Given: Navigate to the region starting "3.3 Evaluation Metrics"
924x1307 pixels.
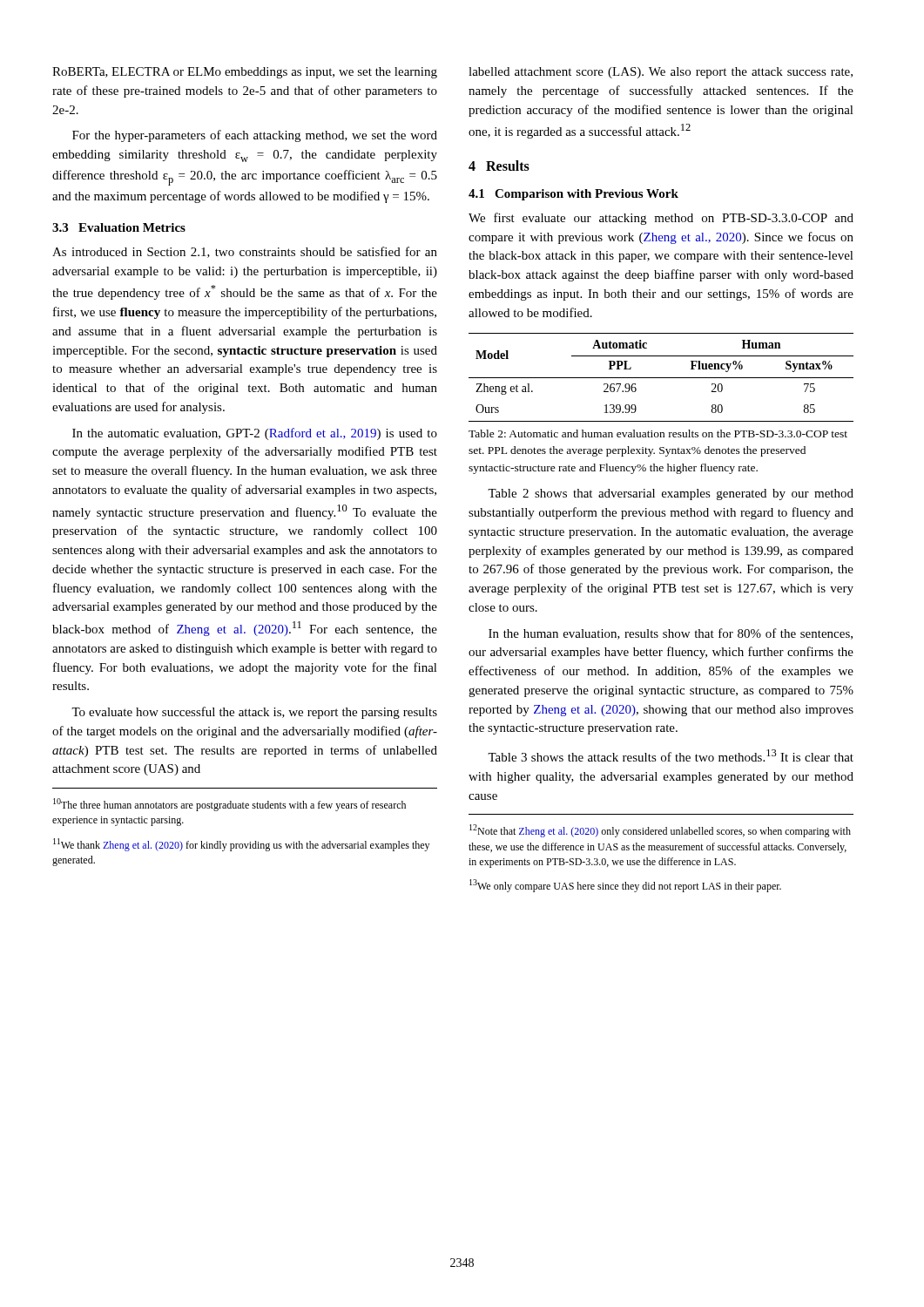Looking at the screenshot, I should (119, 227).
